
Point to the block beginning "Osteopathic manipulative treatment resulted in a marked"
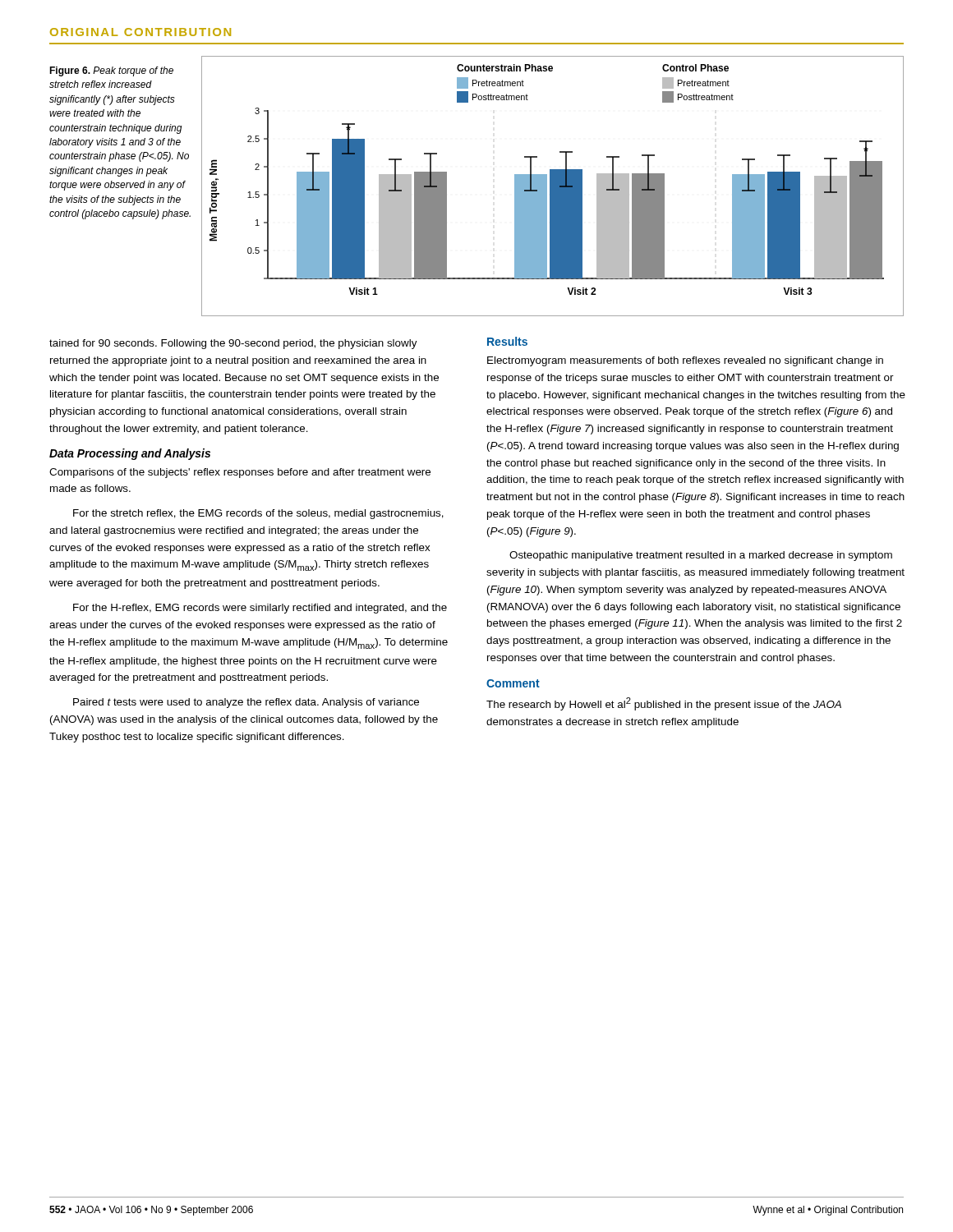pyautogui.click(x=695, y=606)
